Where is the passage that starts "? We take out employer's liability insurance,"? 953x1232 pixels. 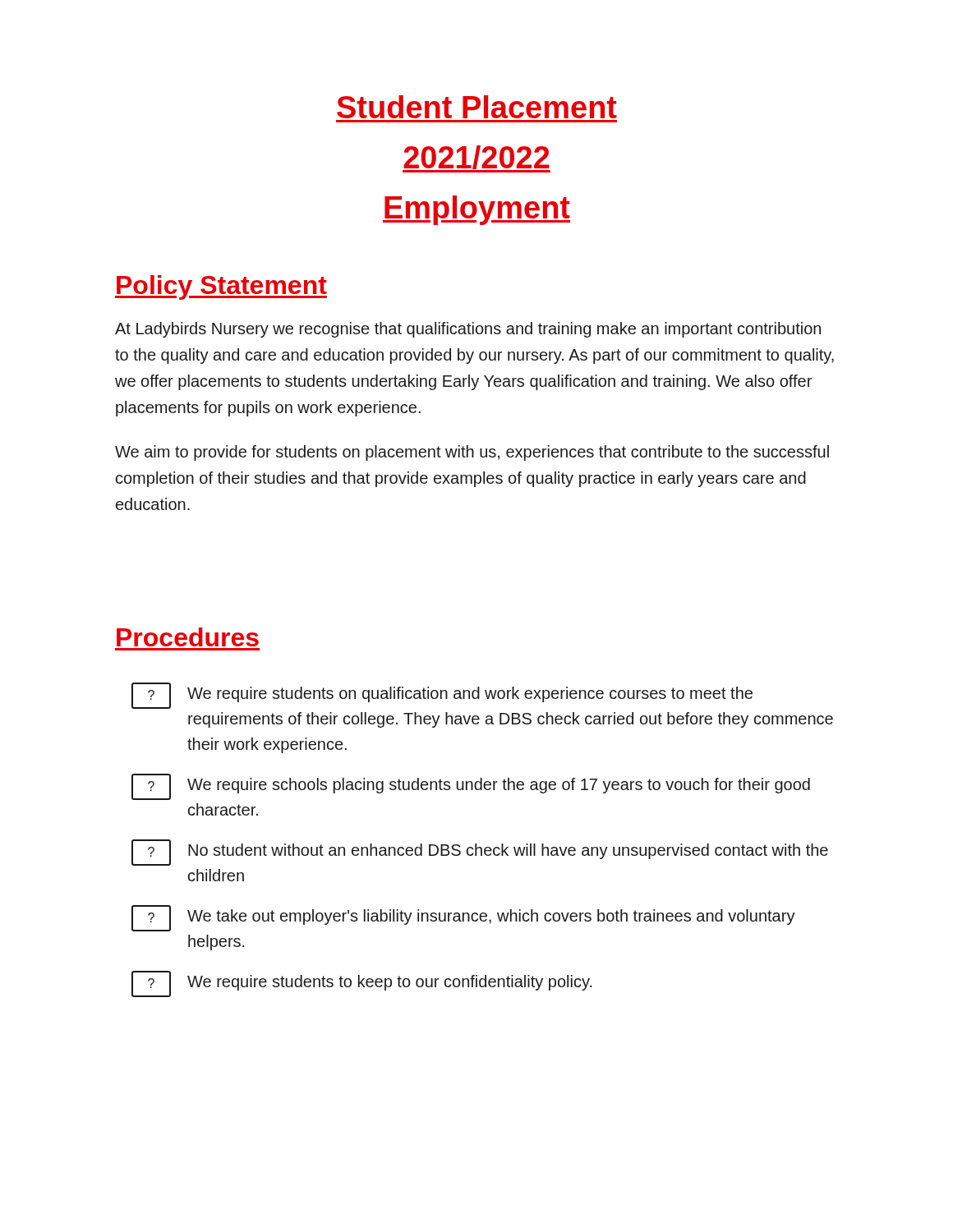485,929
